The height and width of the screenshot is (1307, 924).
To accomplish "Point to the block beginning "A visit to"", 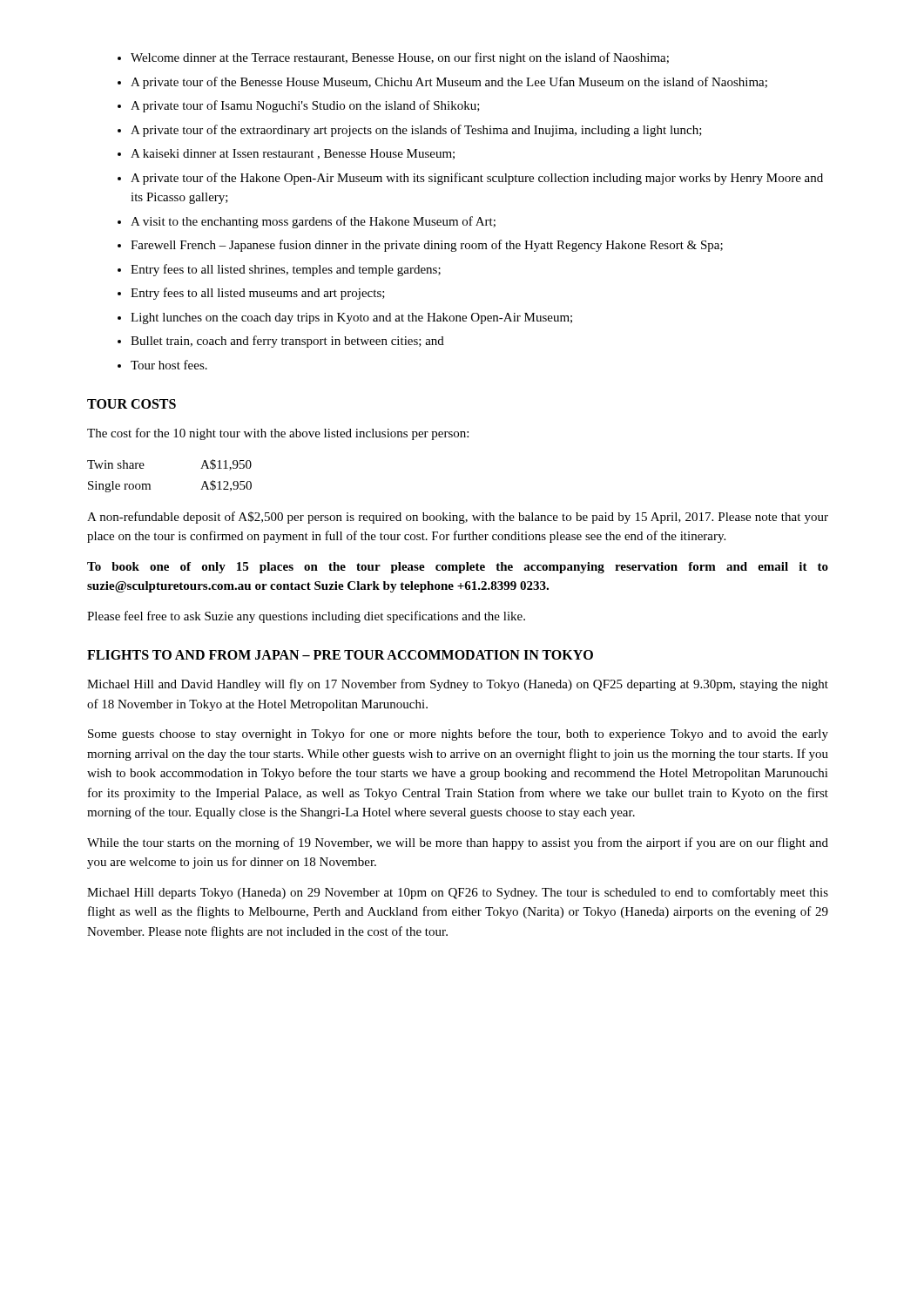I will pos(314,221).
